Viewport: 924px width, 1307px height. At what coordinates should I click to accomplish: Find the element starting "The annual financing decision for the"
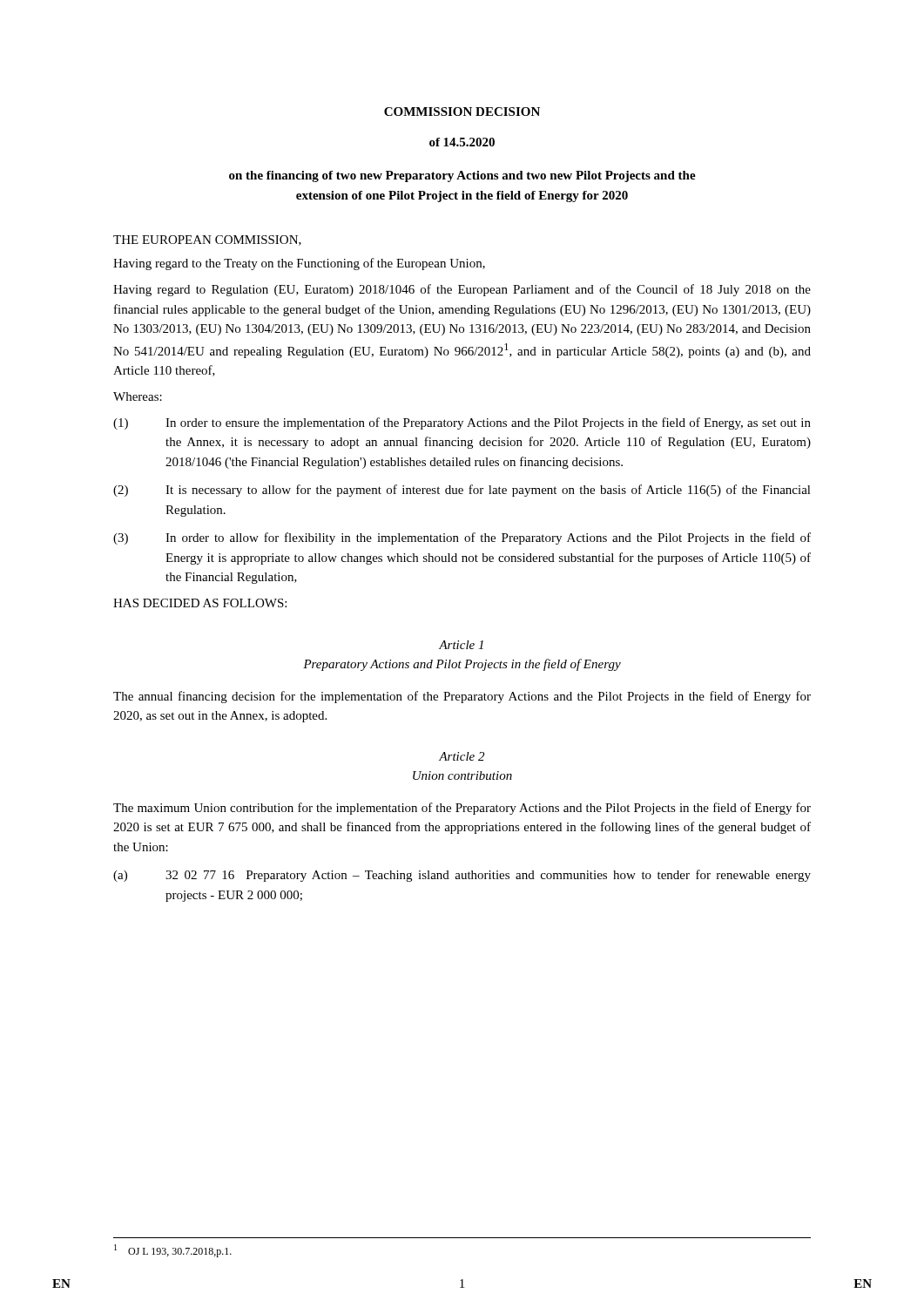click(x=462, y=706)
